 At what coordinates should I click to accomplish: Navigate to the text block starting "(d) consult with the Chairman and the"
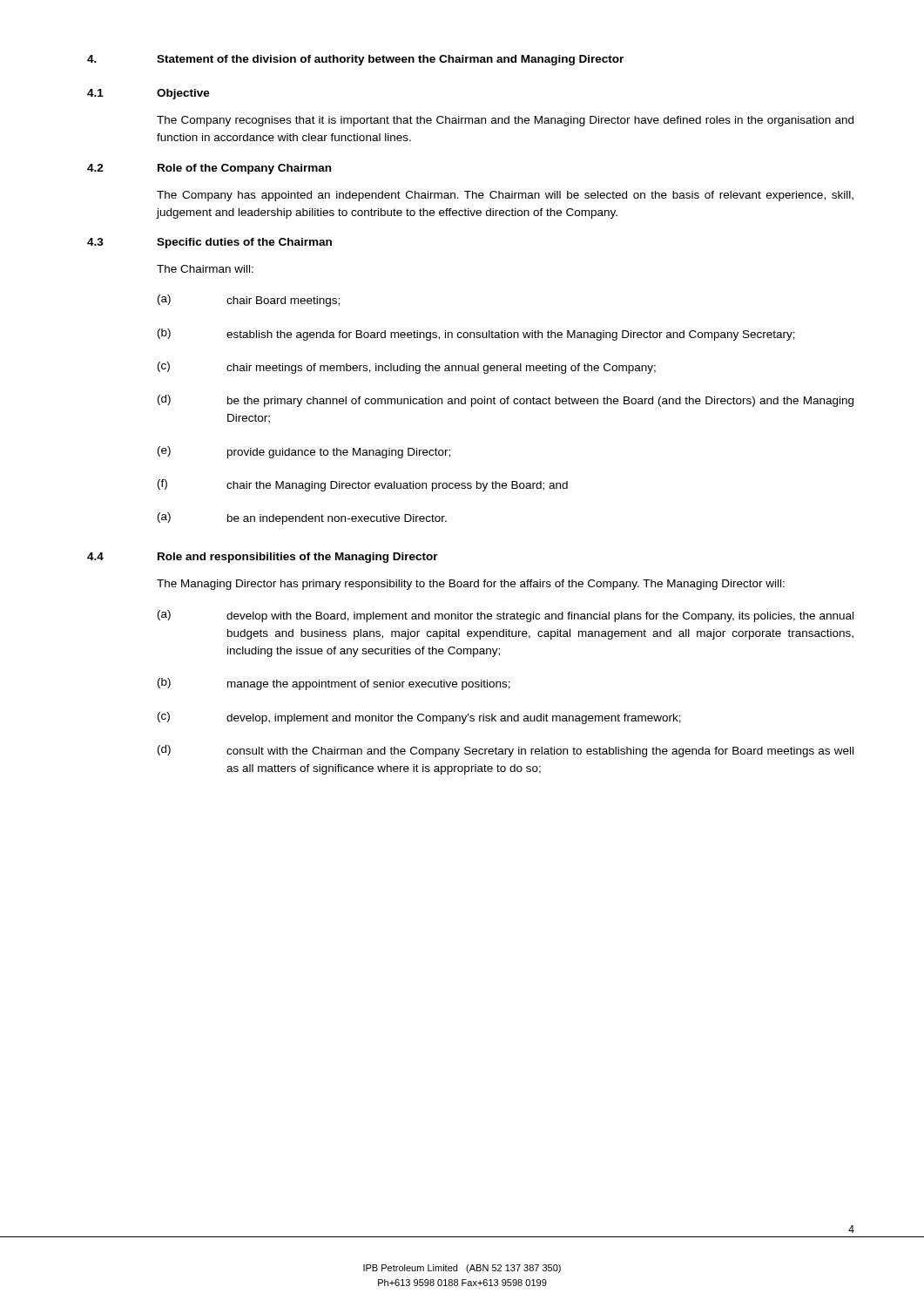[471, 764]
